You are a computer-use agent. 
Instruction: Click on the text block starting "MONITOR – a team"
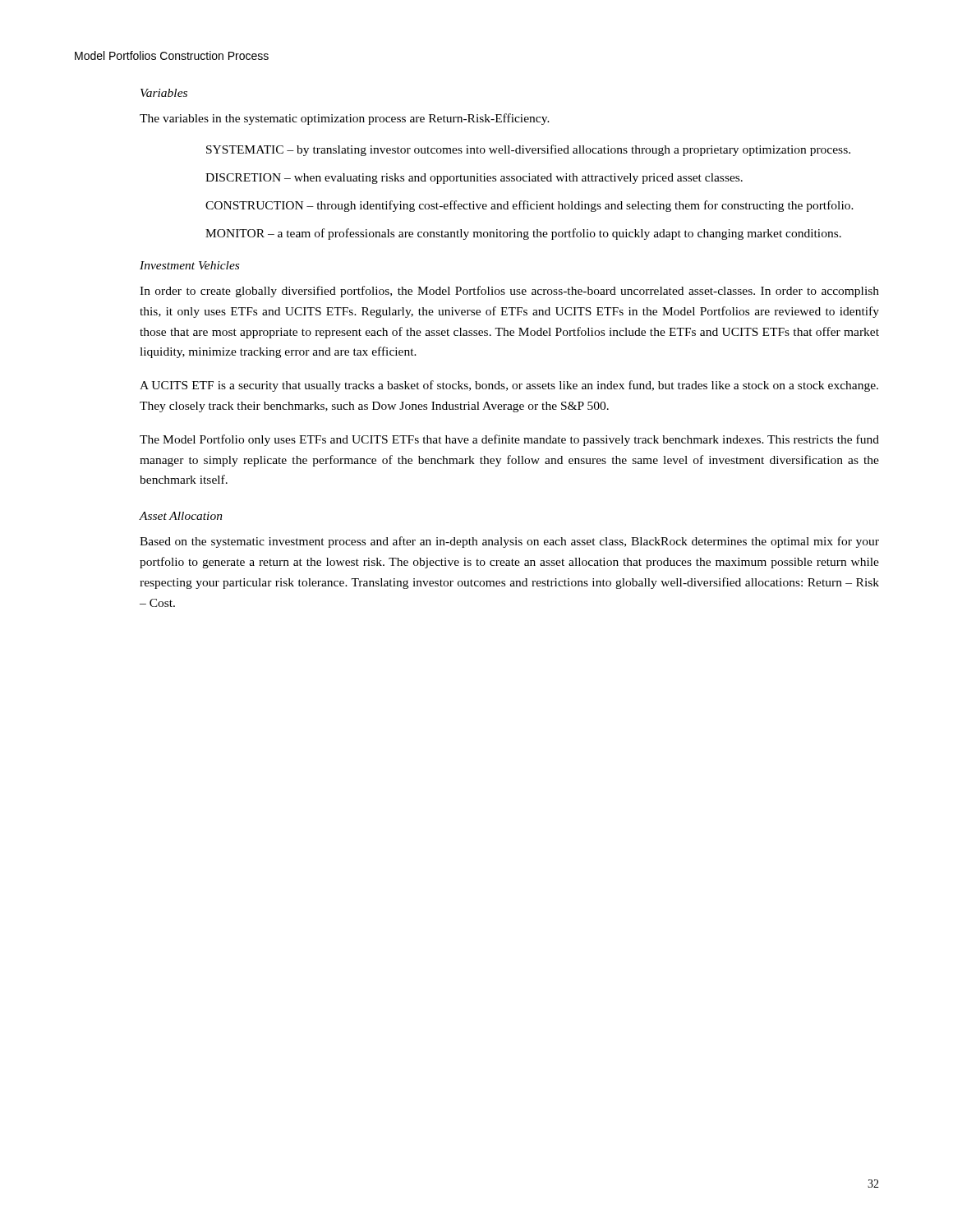coord(524,233)
